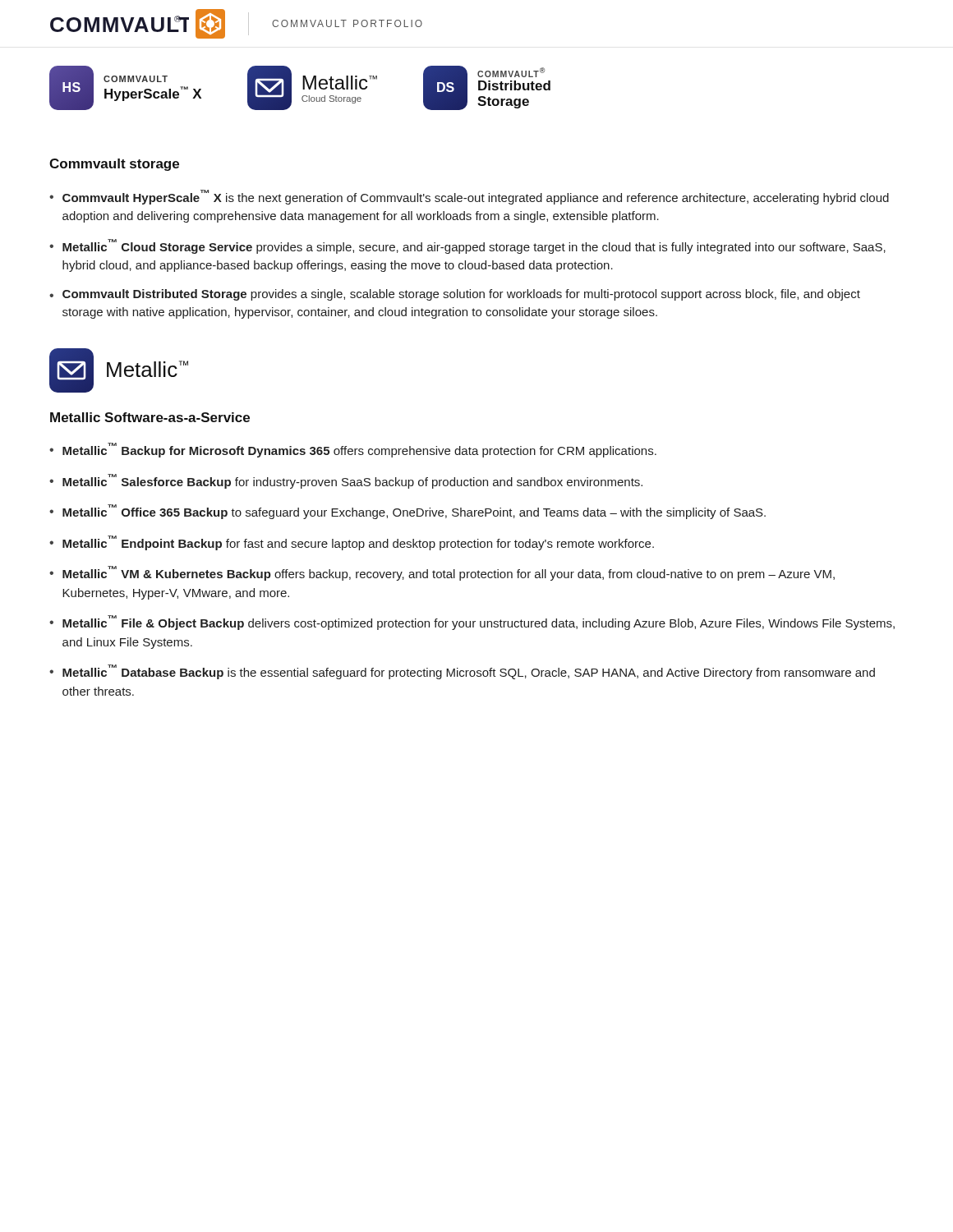This screenshot has height=1232, width=953.
Task: Find the block on this page that starts "• Metallic™ Salesforce Backup"
Action: pos(476,481)
